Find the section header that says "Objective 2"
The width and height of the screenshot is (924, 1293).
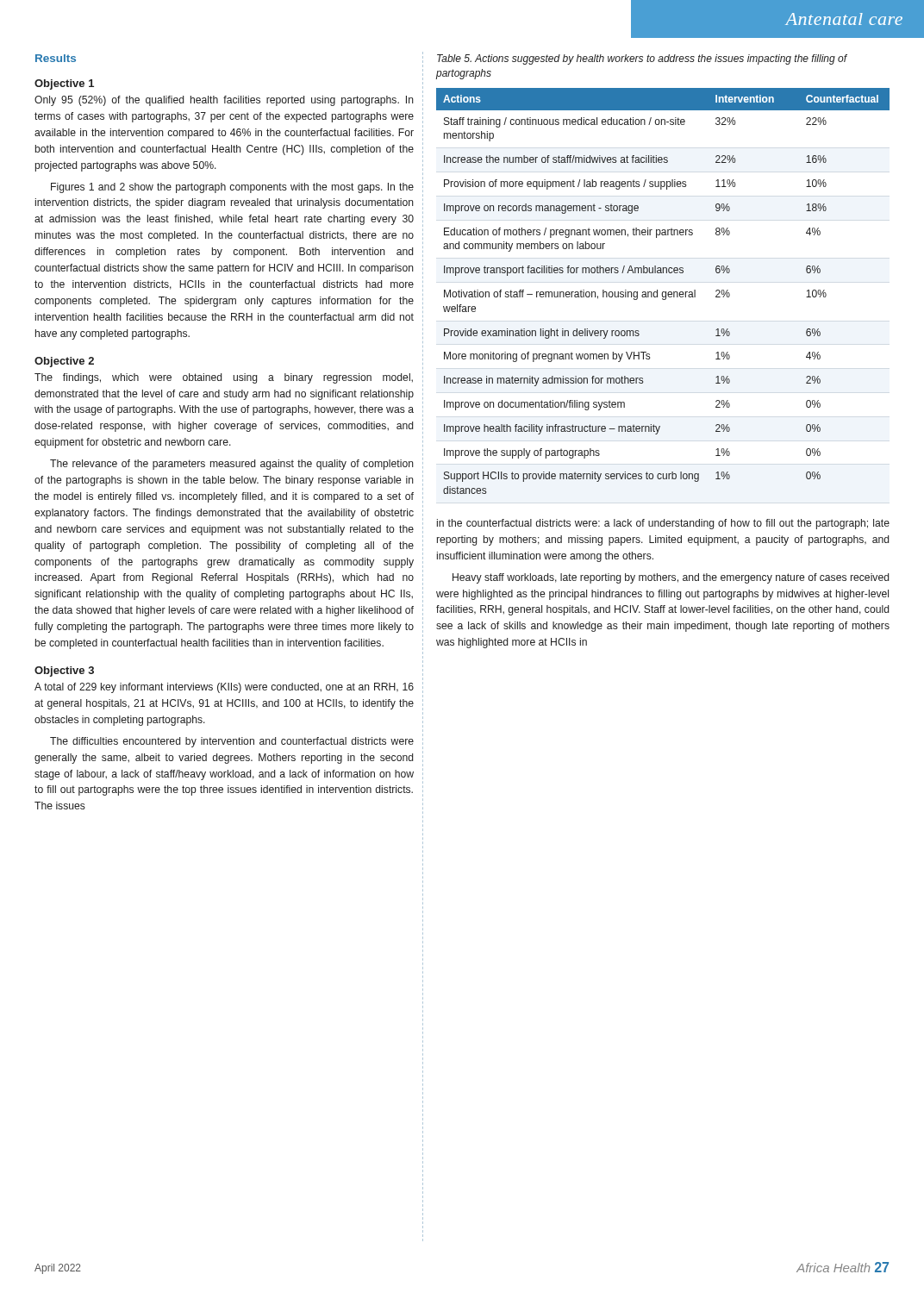pos(64,360)
